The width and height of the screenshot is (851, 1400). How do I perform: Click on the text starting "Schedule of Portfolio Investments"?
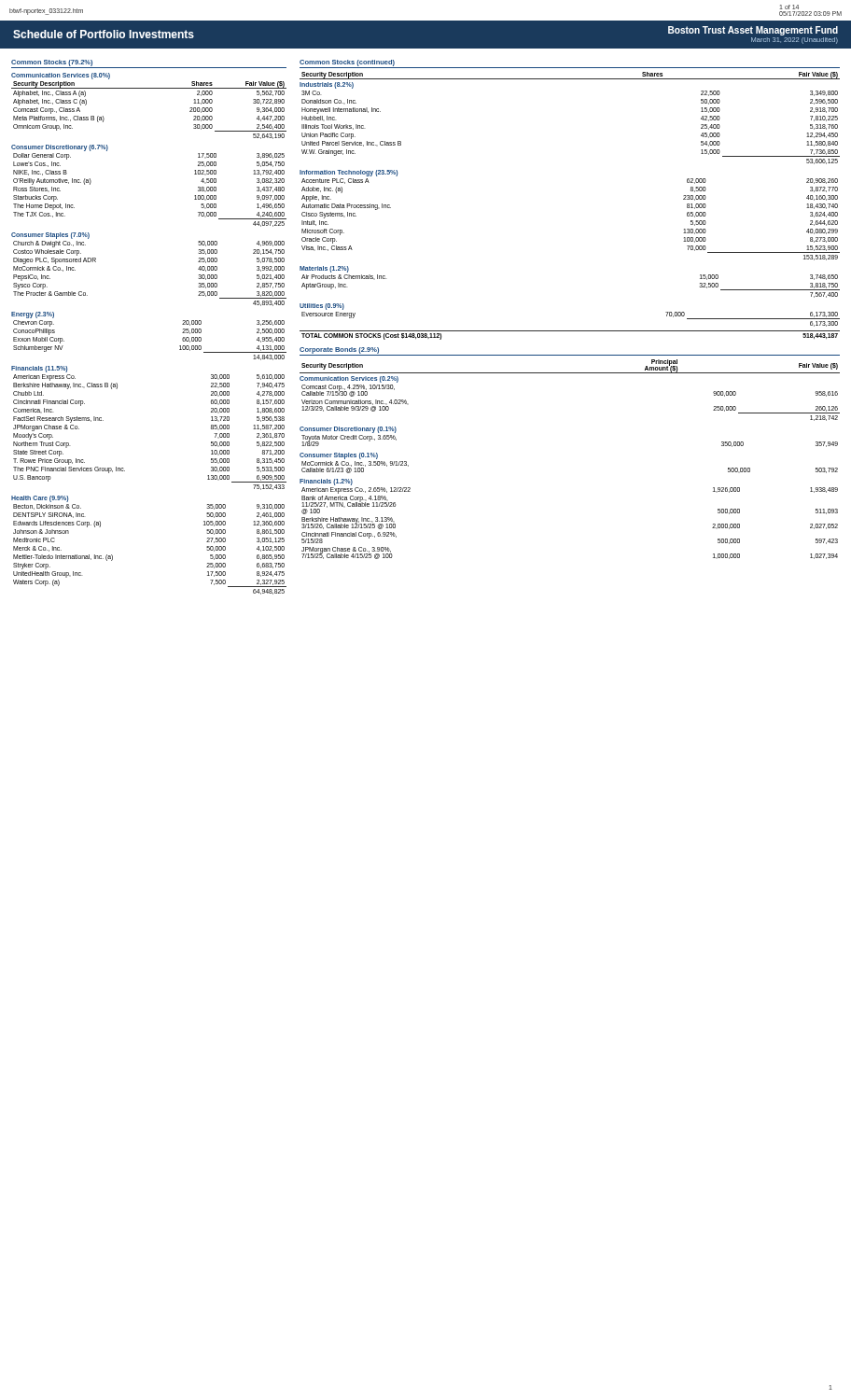point(104,35)
